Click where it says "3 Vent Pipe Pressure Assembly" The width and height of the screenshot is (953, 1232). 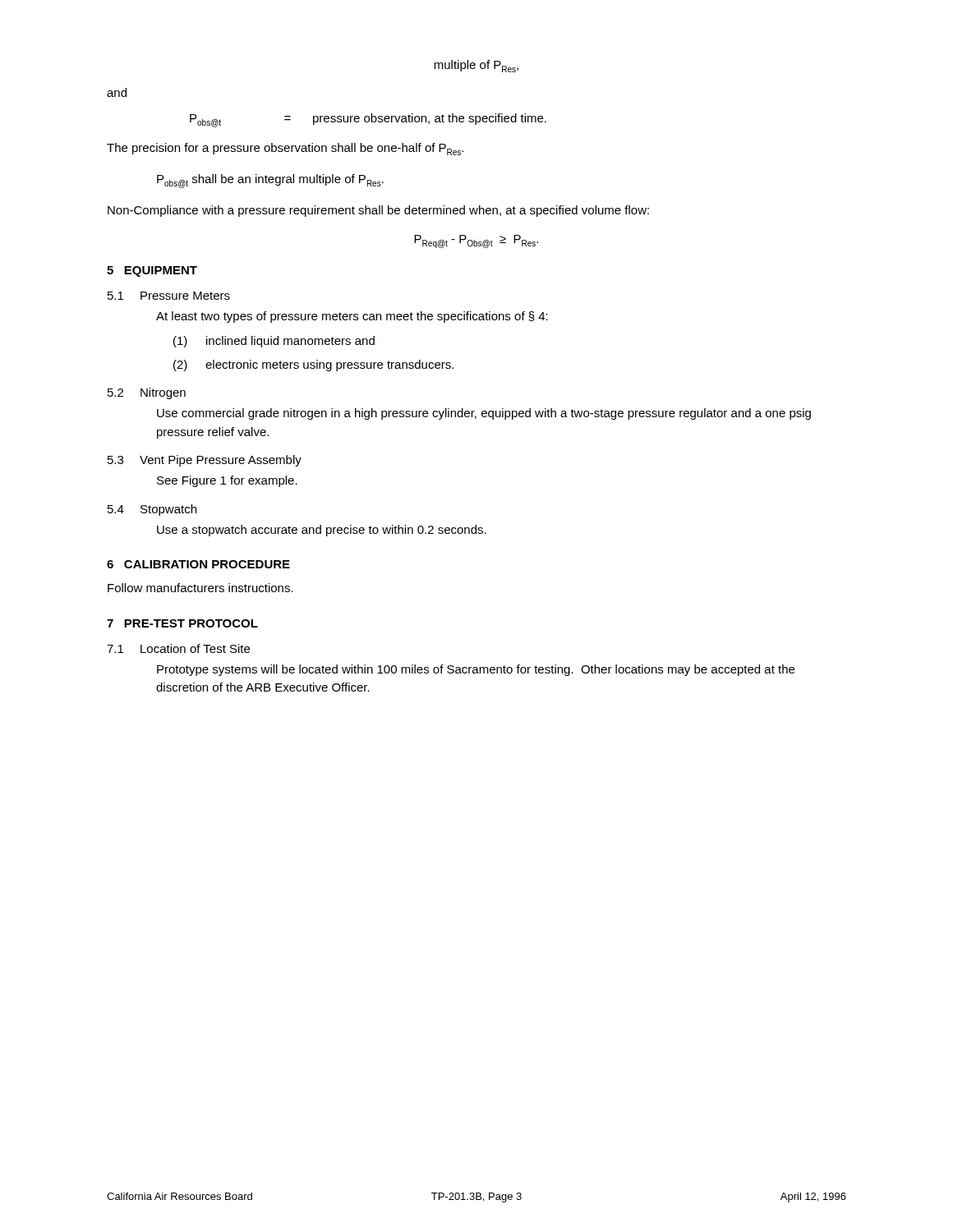tap(204, 460)
